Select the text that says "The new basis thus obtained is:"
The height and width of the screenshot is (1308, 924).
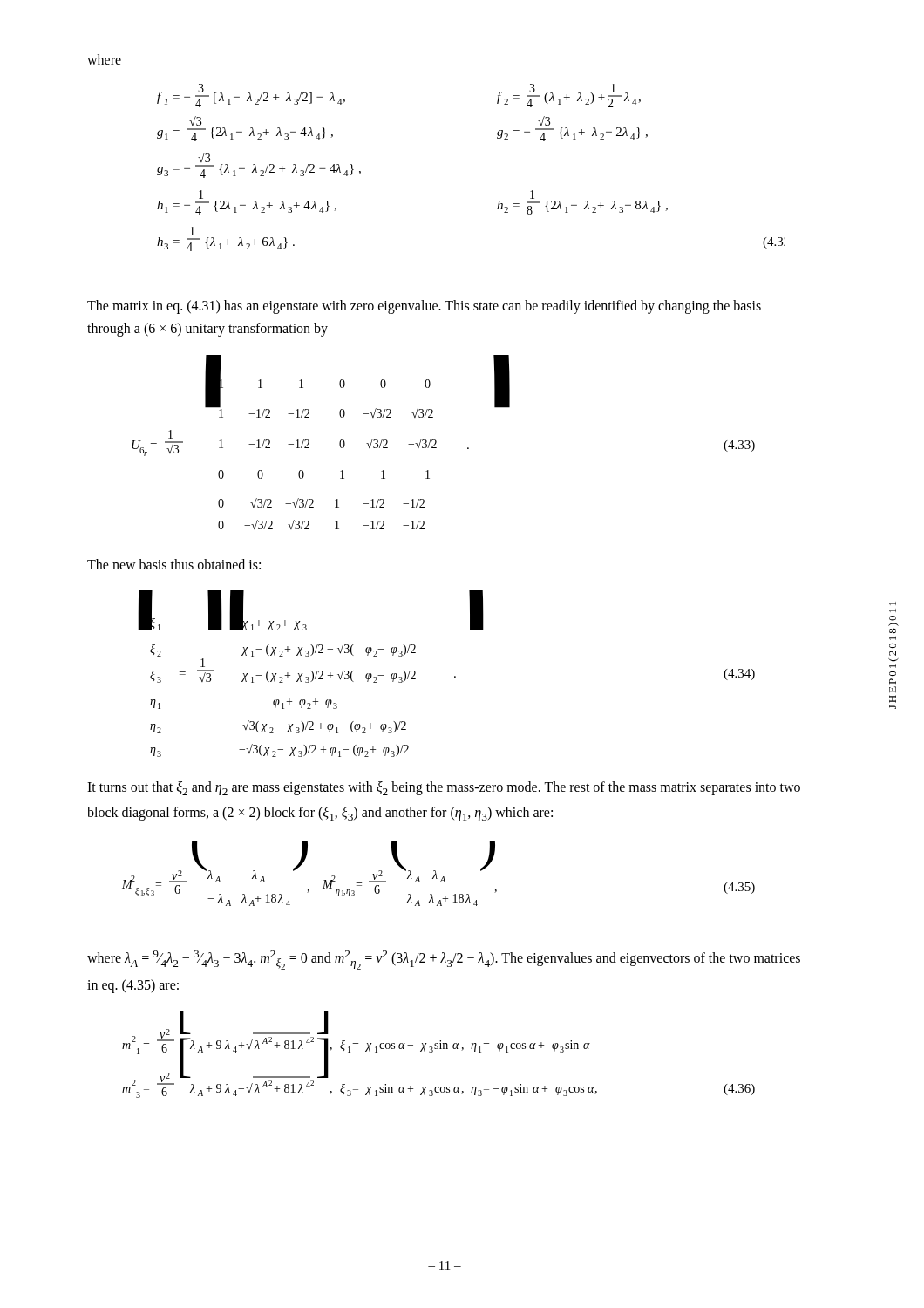tap(174, 564)
